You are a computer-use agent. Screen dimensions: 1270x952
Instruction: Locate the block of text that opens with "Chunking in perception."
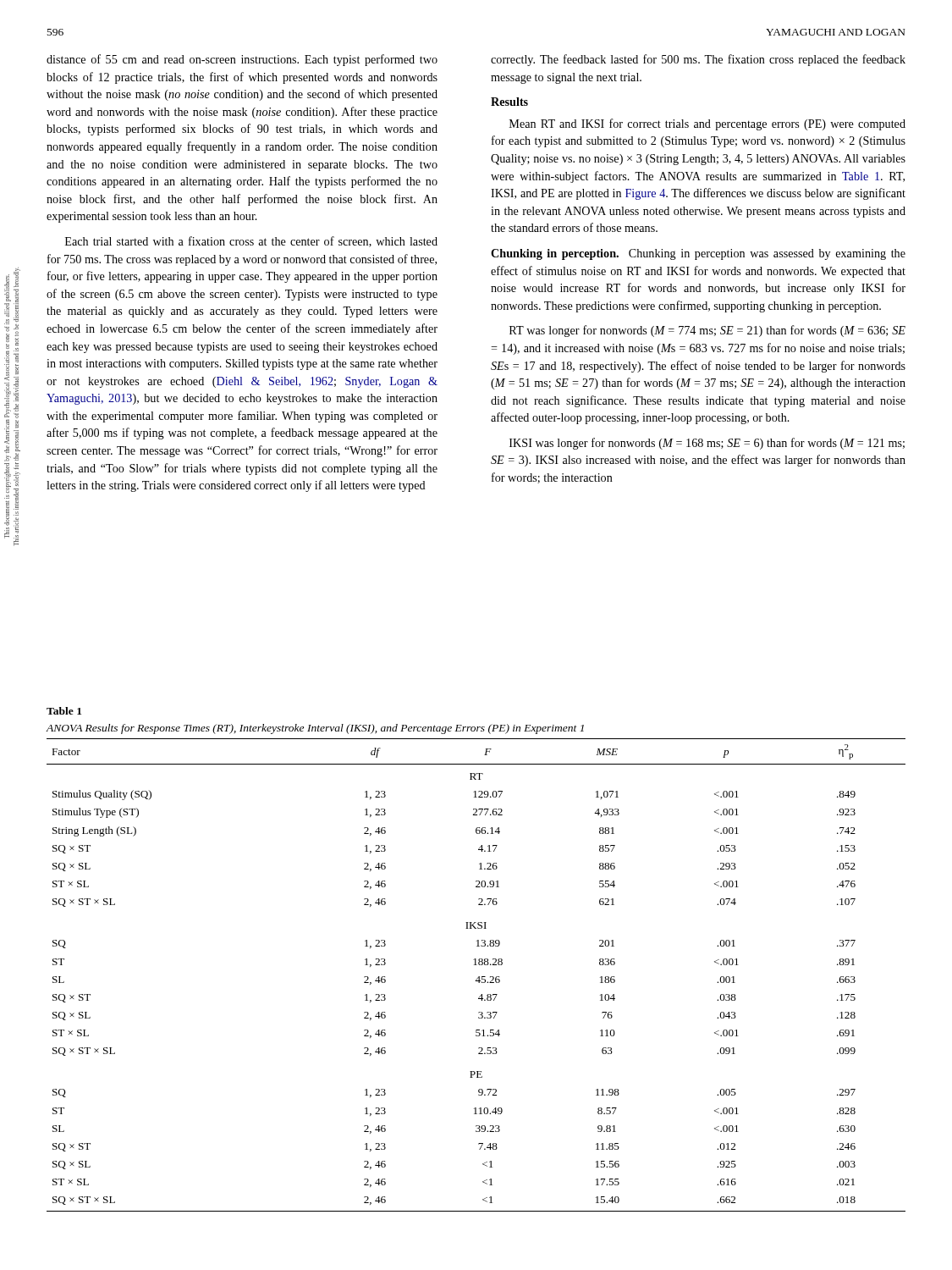(698, 279)
